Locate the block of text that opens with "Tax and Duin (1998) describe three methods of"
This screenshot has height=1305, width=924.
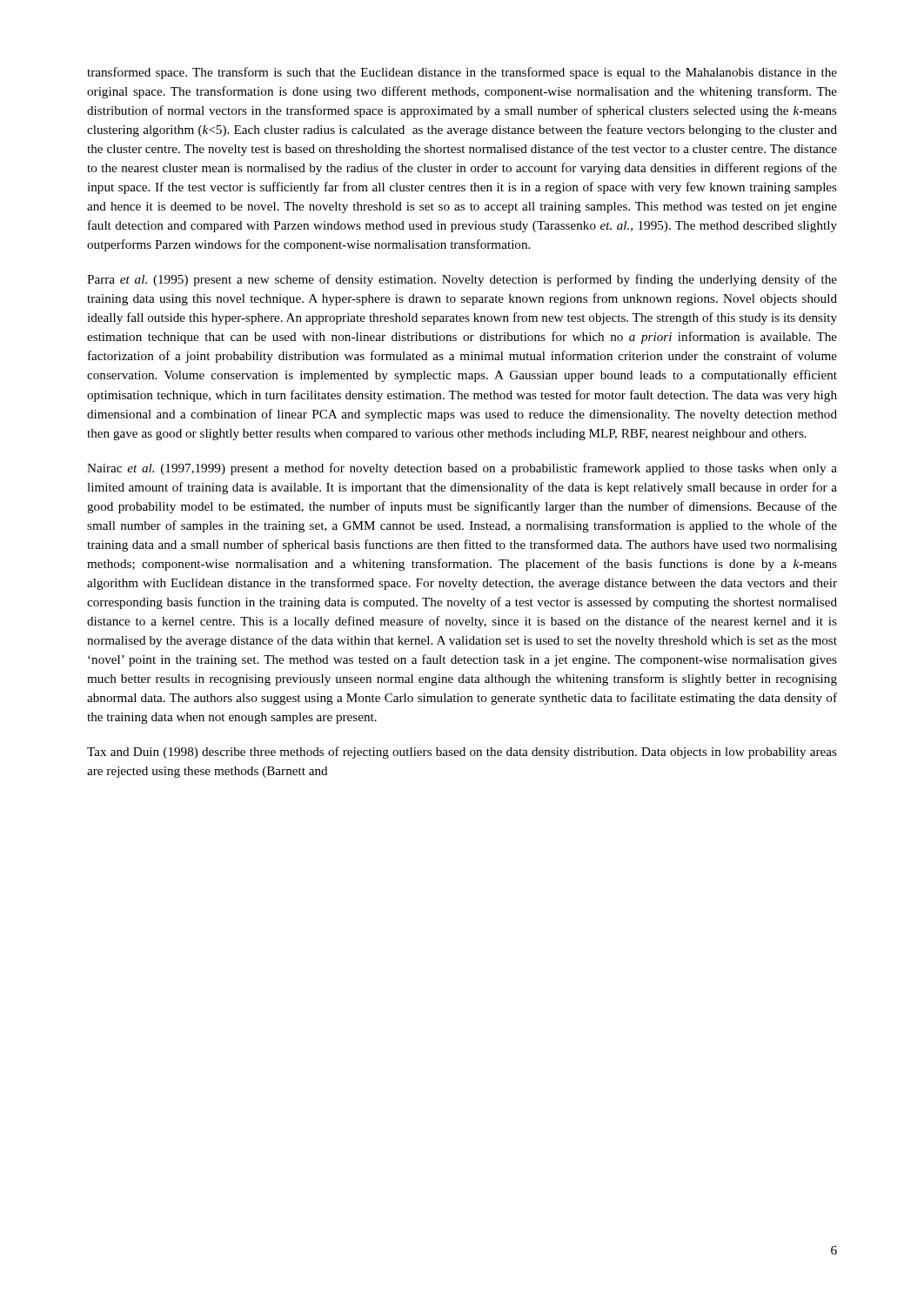pos(462,761)
